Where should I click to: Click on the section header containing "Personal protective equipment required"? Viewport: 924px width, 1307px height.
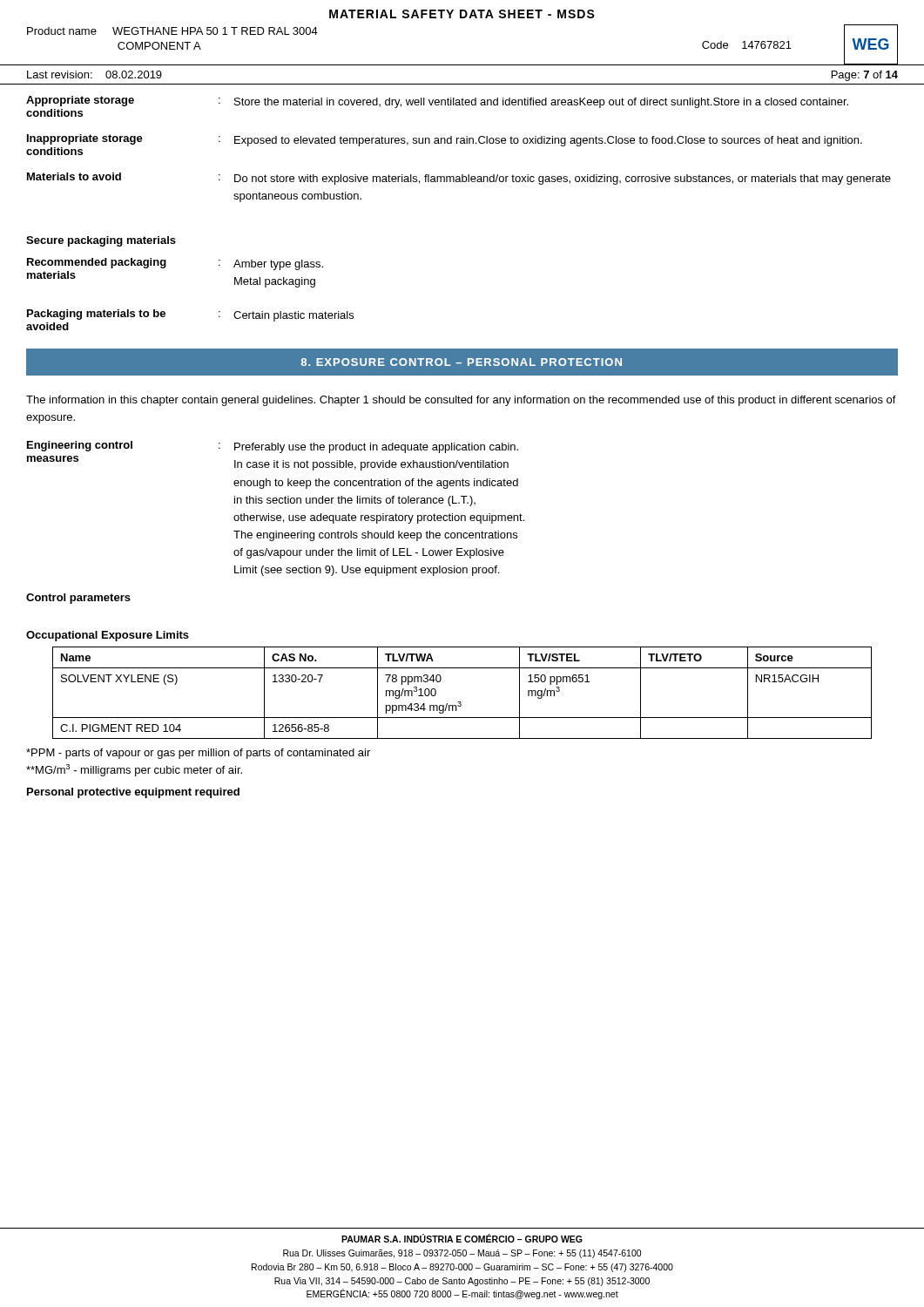(x=133, y=792)
